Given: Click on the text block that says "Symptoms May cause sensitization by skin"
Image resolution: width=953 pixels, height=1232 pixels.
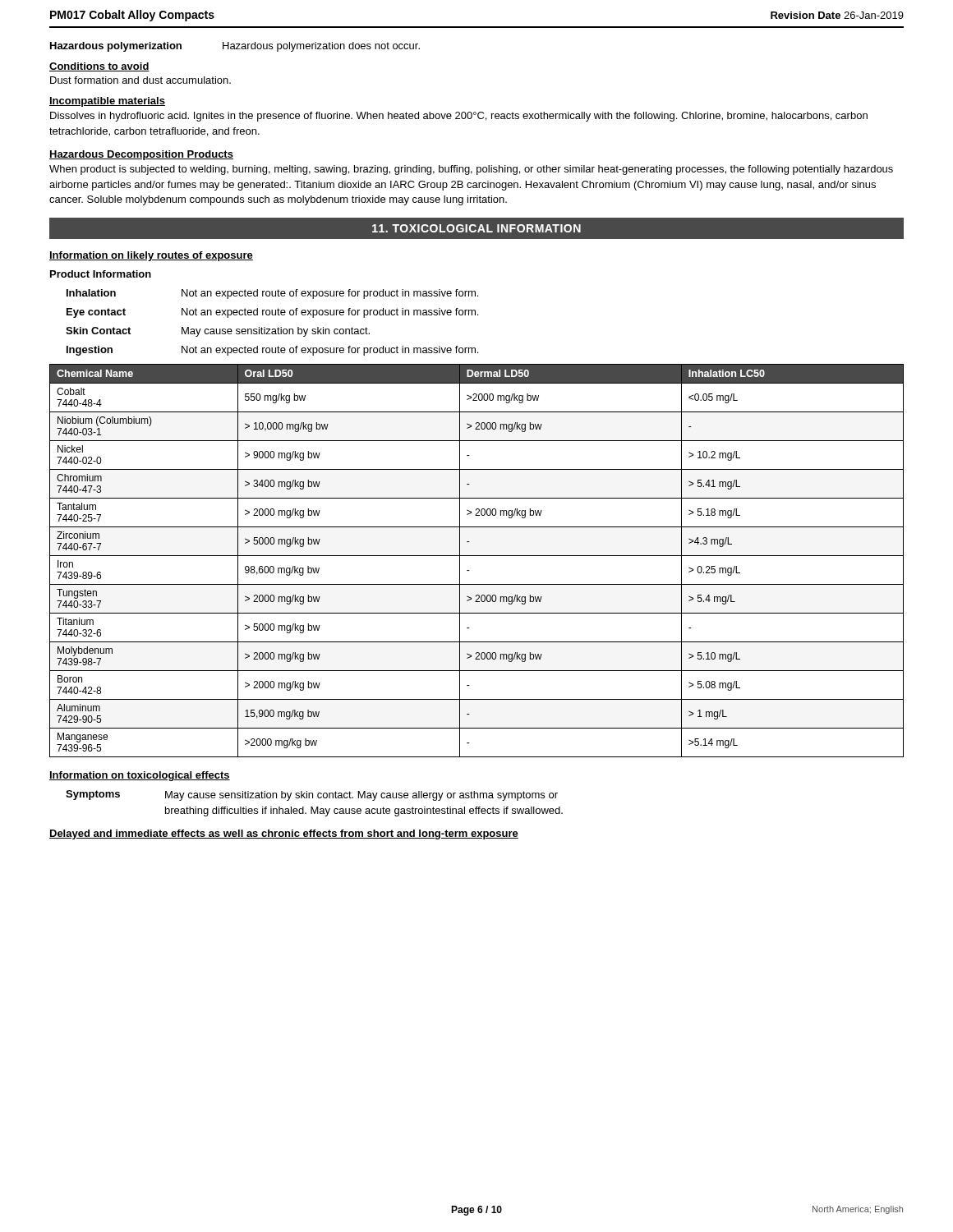Looking at the screenshot, I should point(485,803).
